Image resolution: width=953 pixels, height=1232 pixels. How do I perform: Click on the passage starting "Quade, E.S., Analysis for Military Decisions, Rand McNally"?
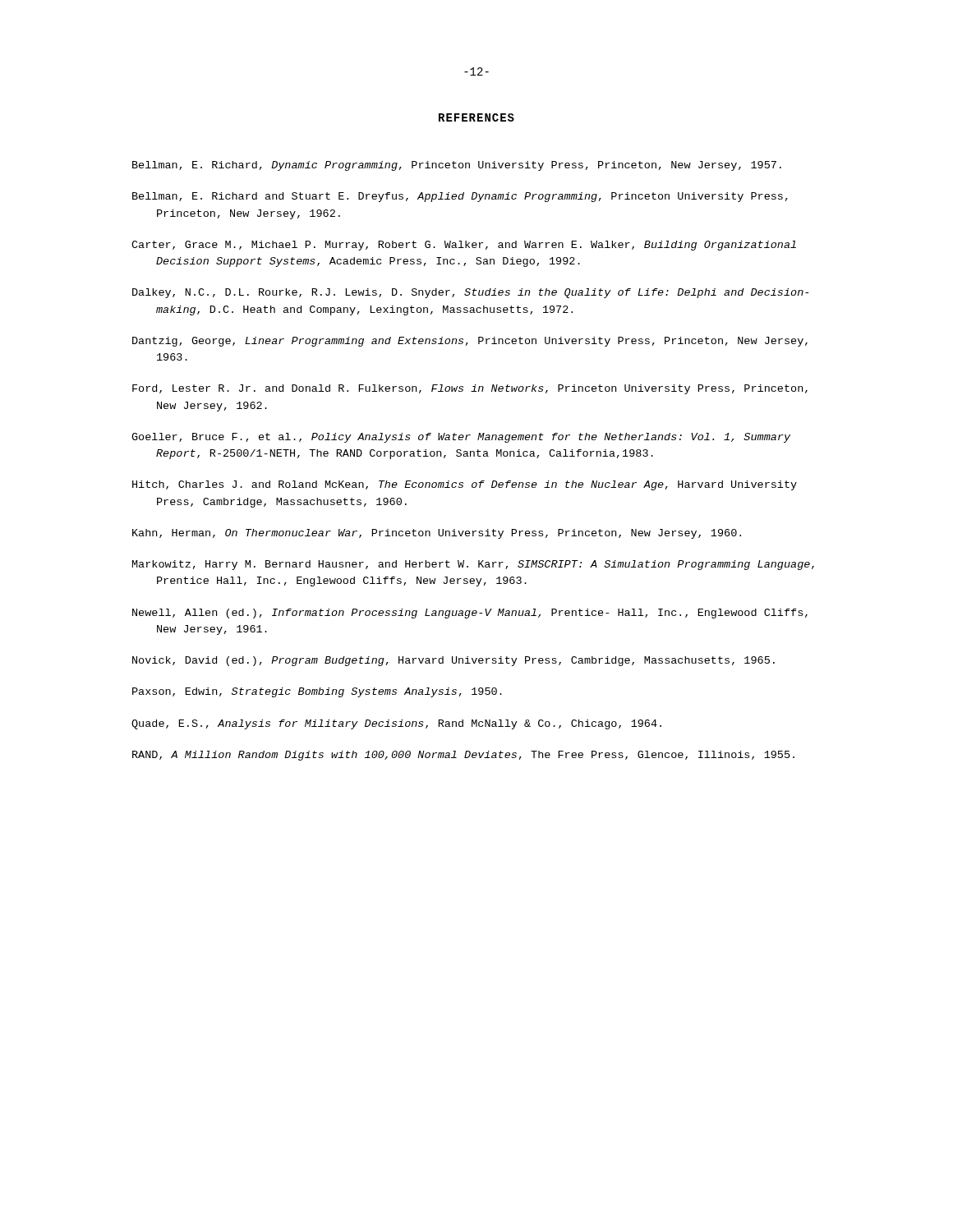coord(398,724)
